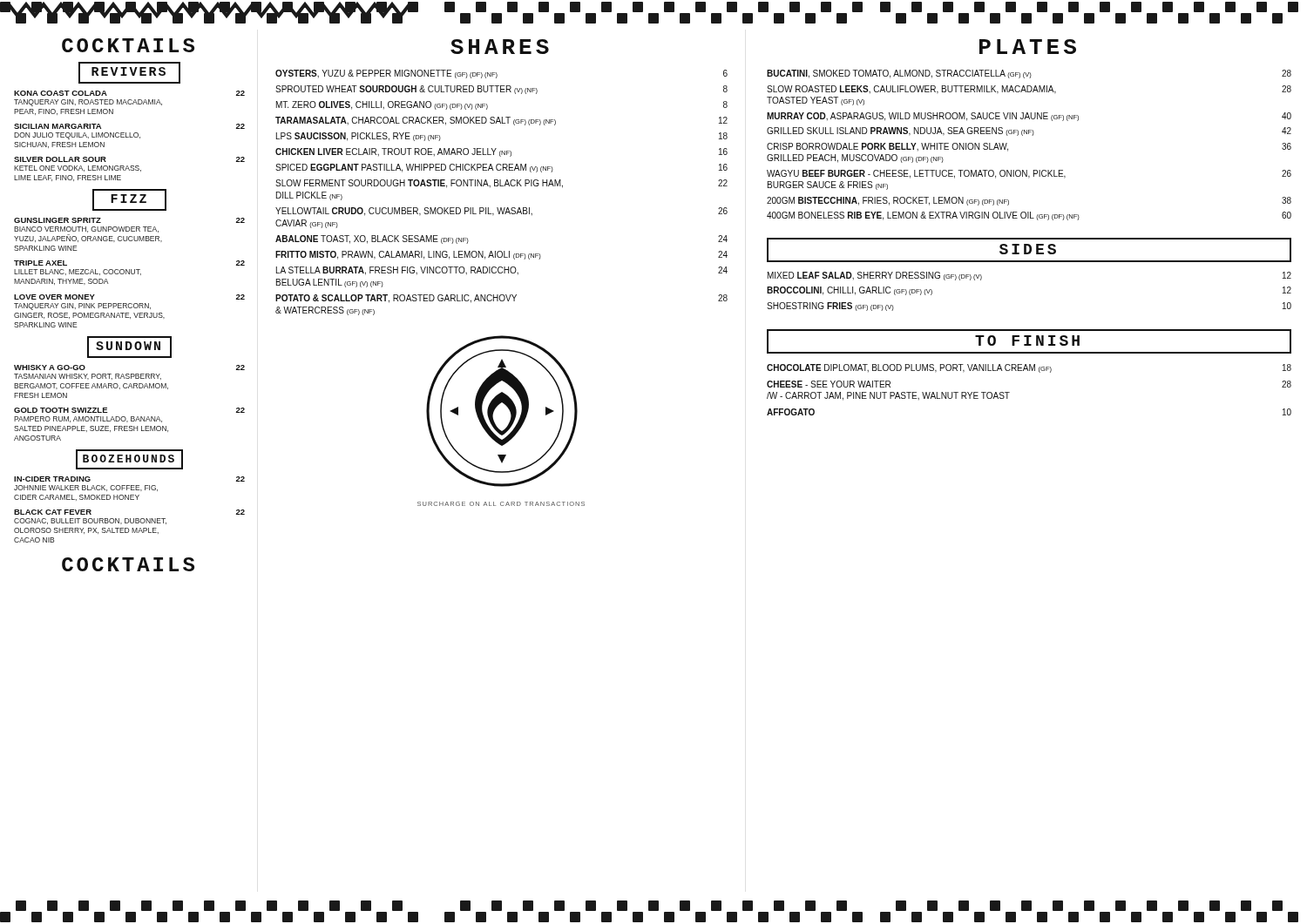
Task: Find the list item that reads "TARAMASALATA, CHARCOAL CRACKER, SMOKED SALT"
Action: [x=501, y=121]
